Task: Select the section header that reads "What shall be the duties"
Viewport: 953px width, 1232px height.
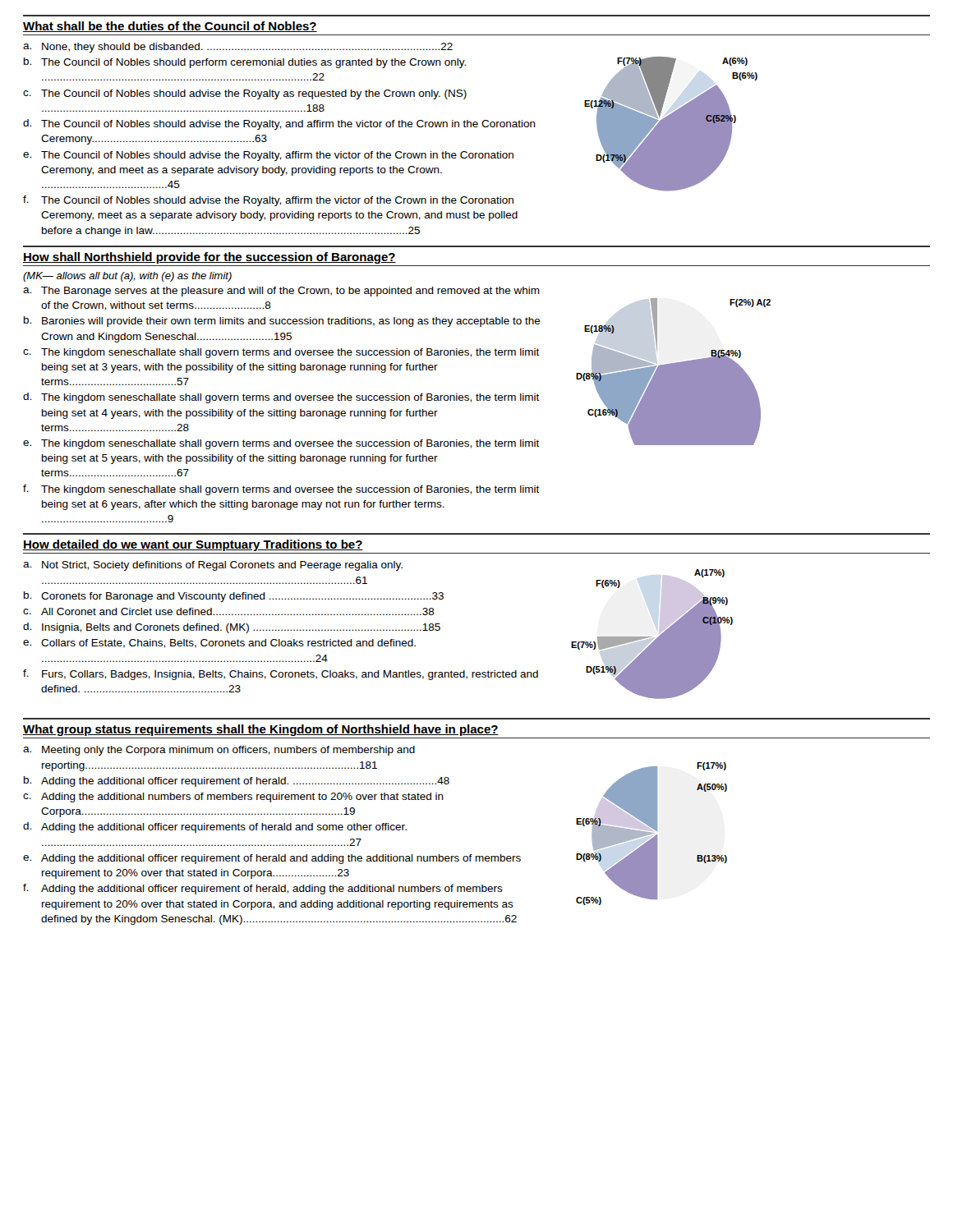Action: (x=170, y=26)
